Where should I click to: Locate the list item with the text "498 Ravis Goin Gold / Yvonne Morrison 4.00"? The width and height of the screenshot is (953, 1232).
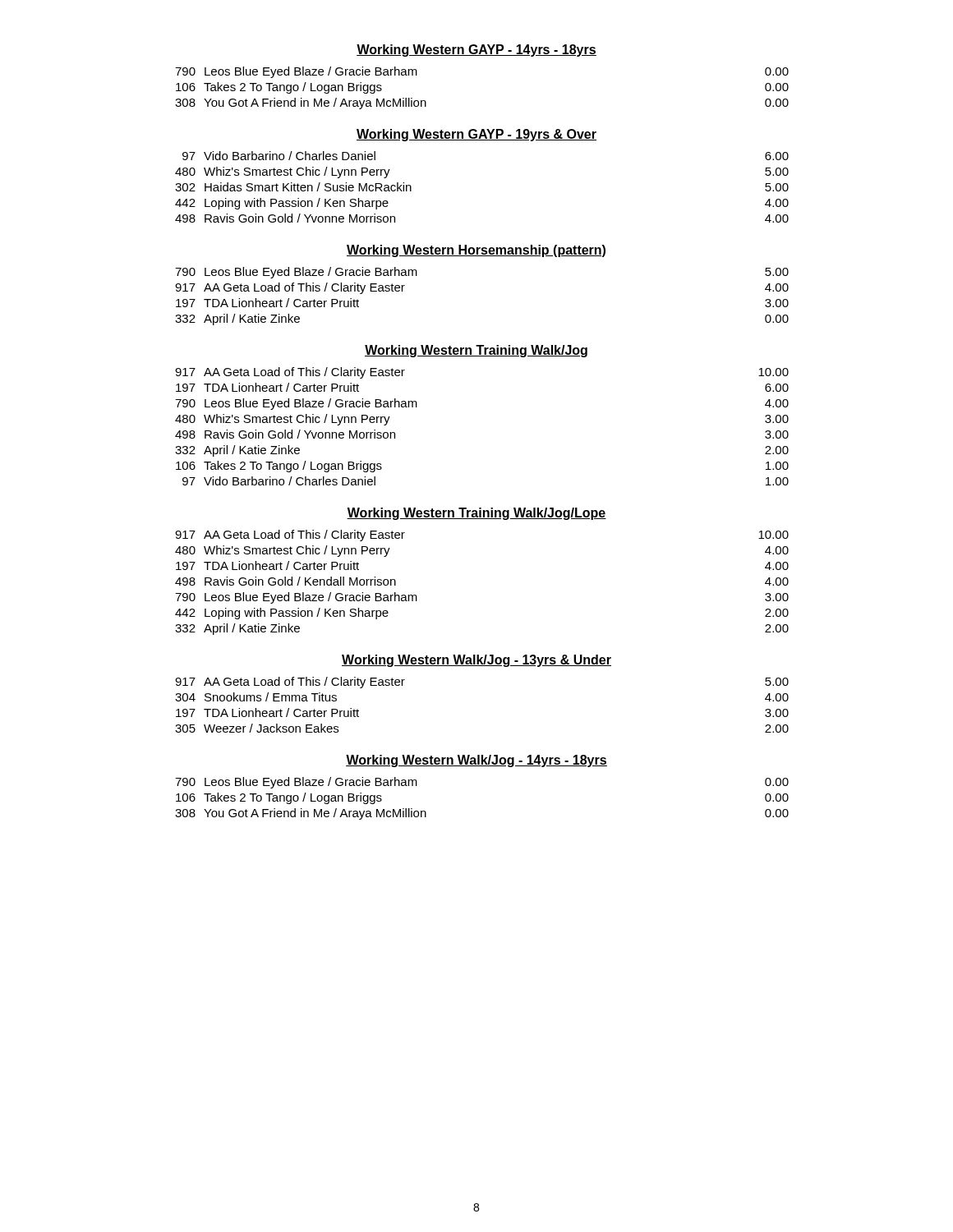[285, 218]
